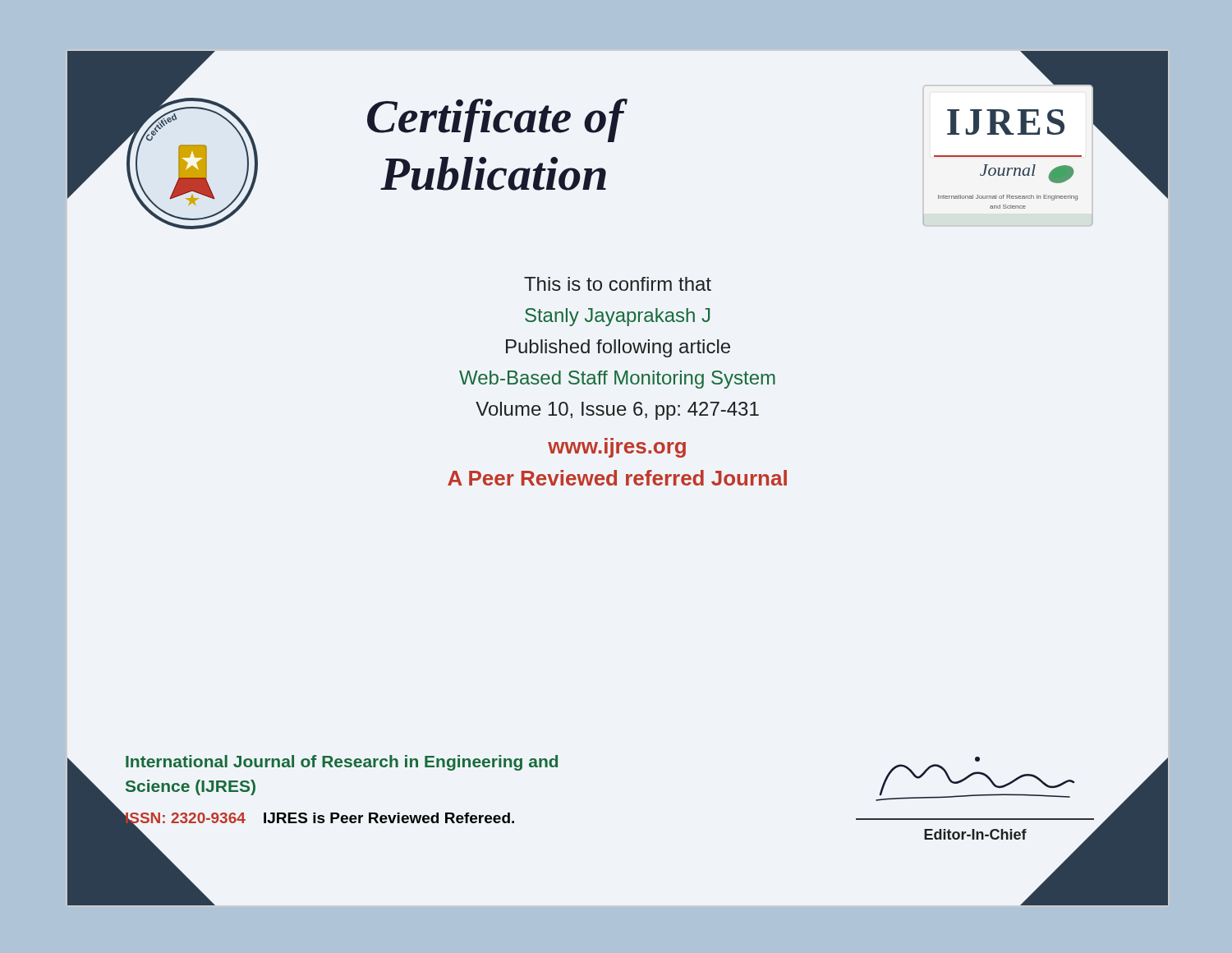
Task: Find "Stanly Jayaprakash J" on this page
Action: (x=618, y=315)
